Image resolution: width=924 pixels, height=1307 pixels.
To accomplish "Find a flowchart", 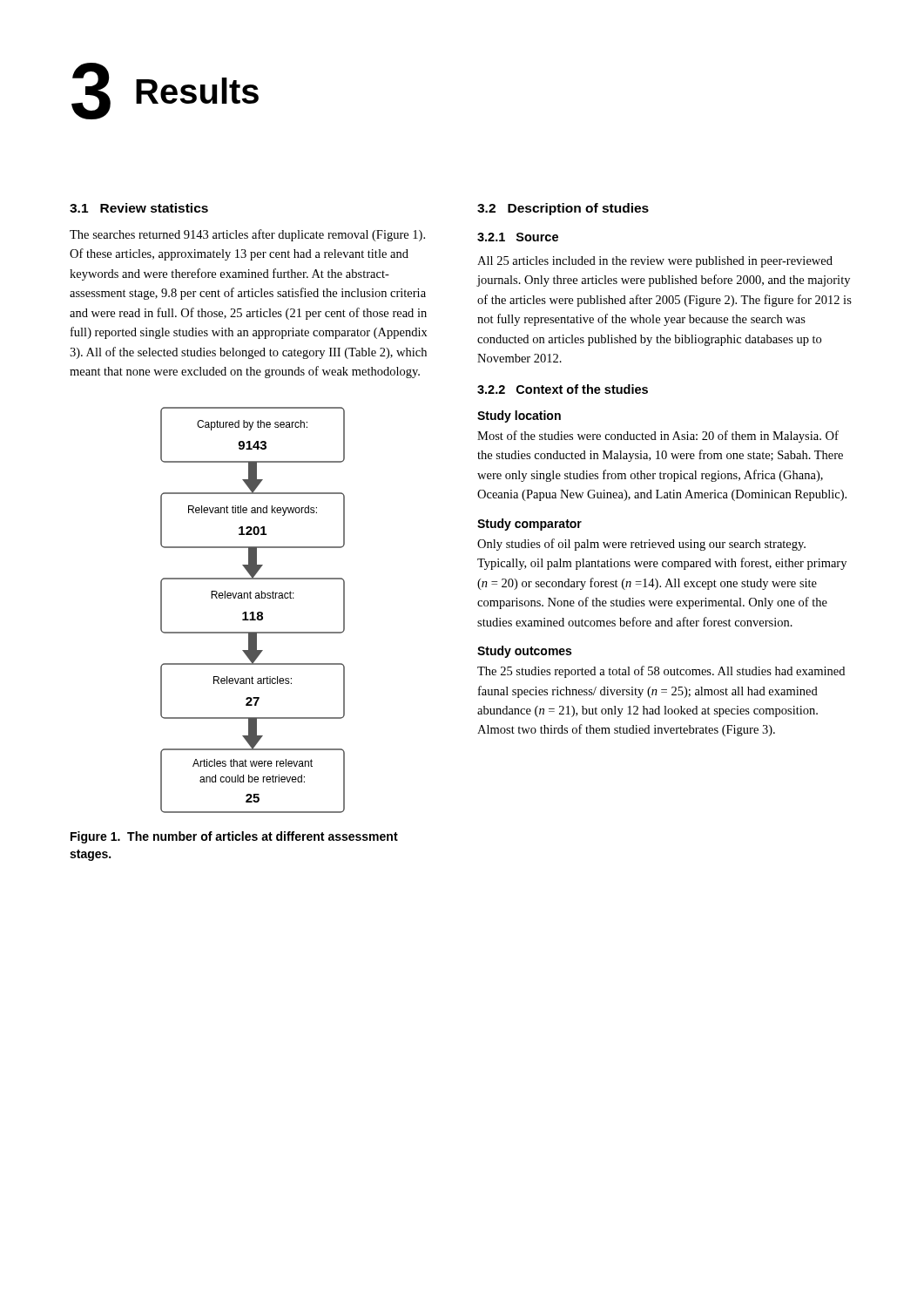I will click(253, 608).
